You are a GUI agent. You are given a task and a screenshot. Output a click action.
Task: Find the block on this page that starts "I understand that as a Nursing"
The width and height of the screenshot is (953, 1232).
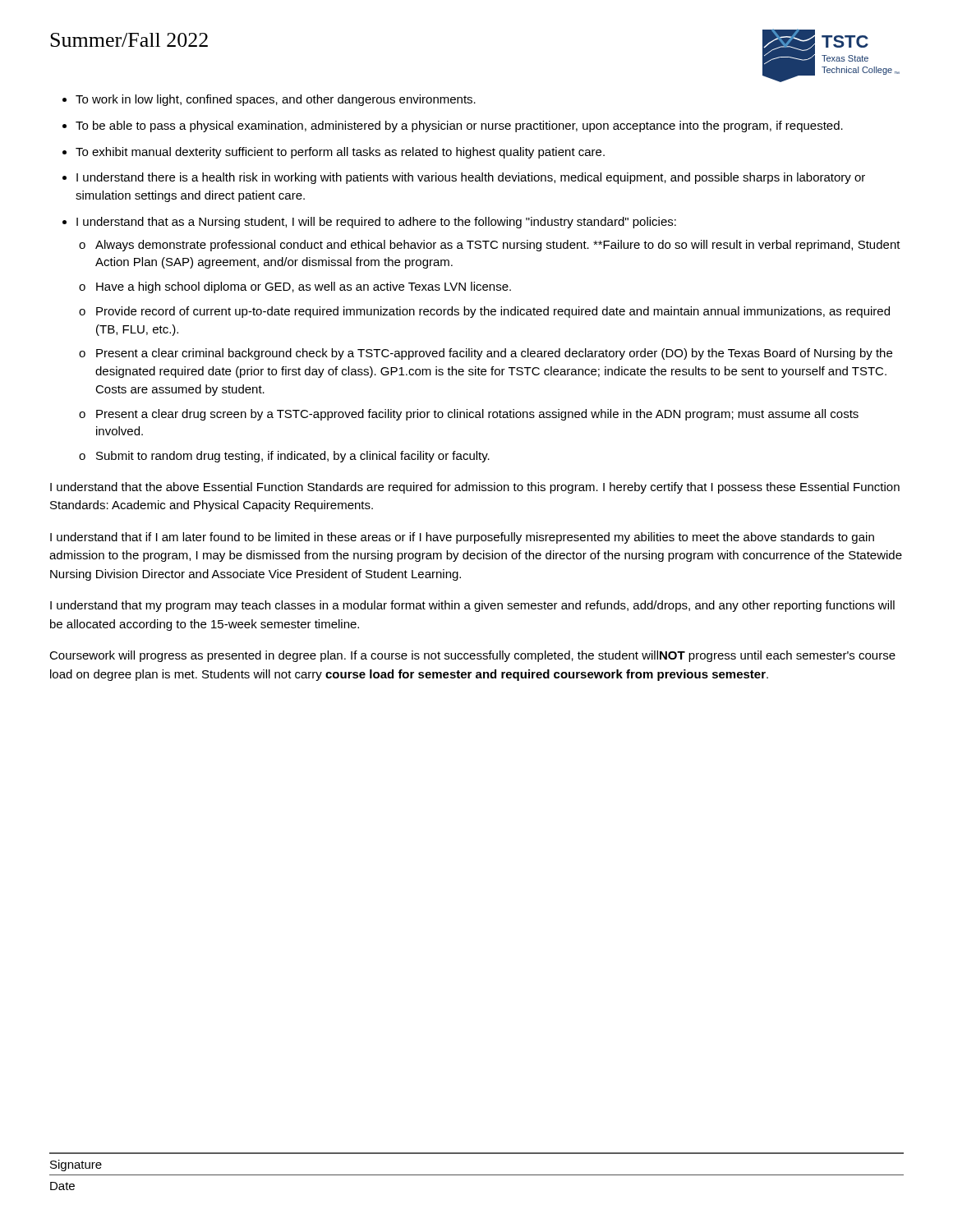[x=490, y=339]
